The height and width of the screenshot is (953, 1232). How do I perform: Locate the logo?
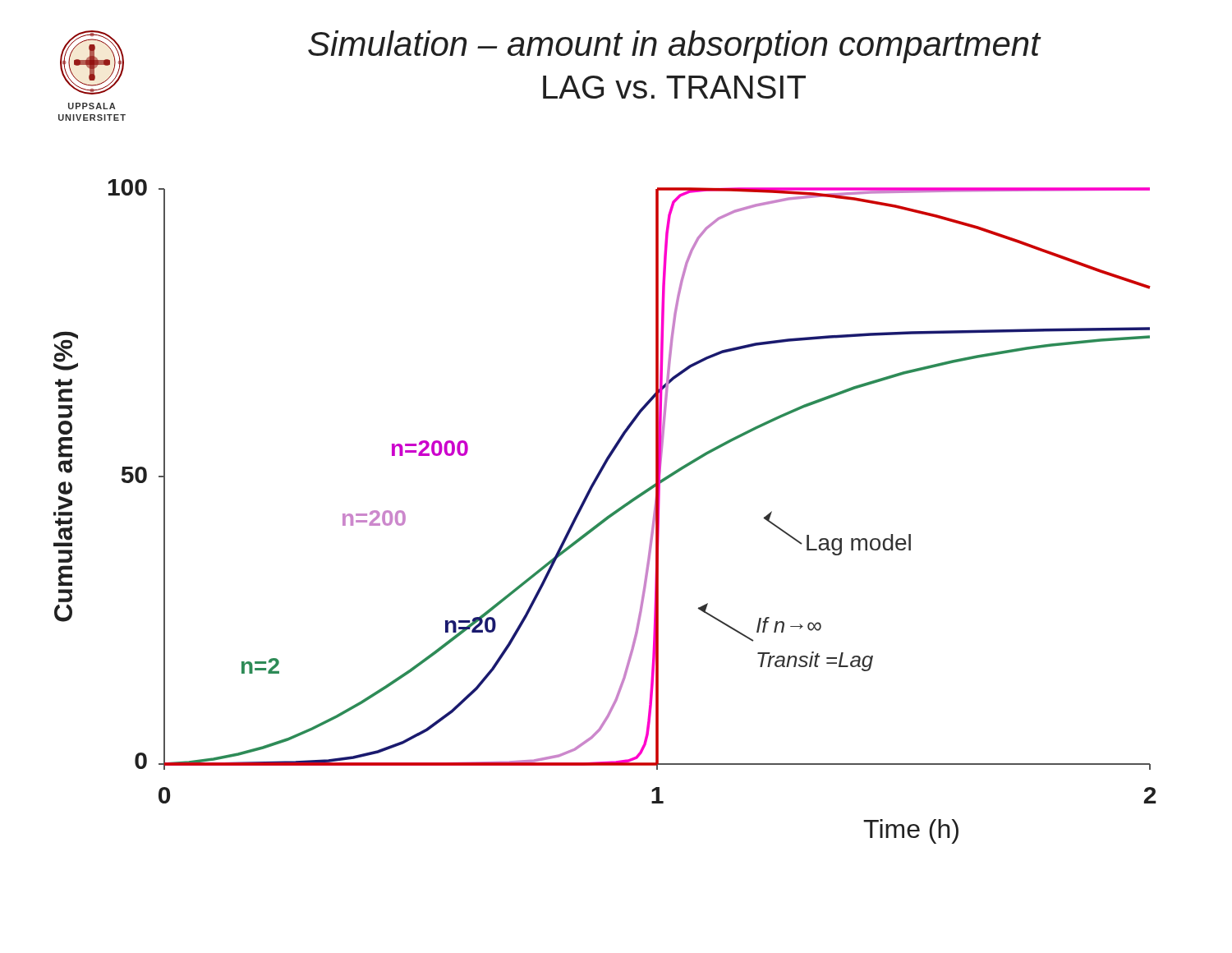(92, 77)
